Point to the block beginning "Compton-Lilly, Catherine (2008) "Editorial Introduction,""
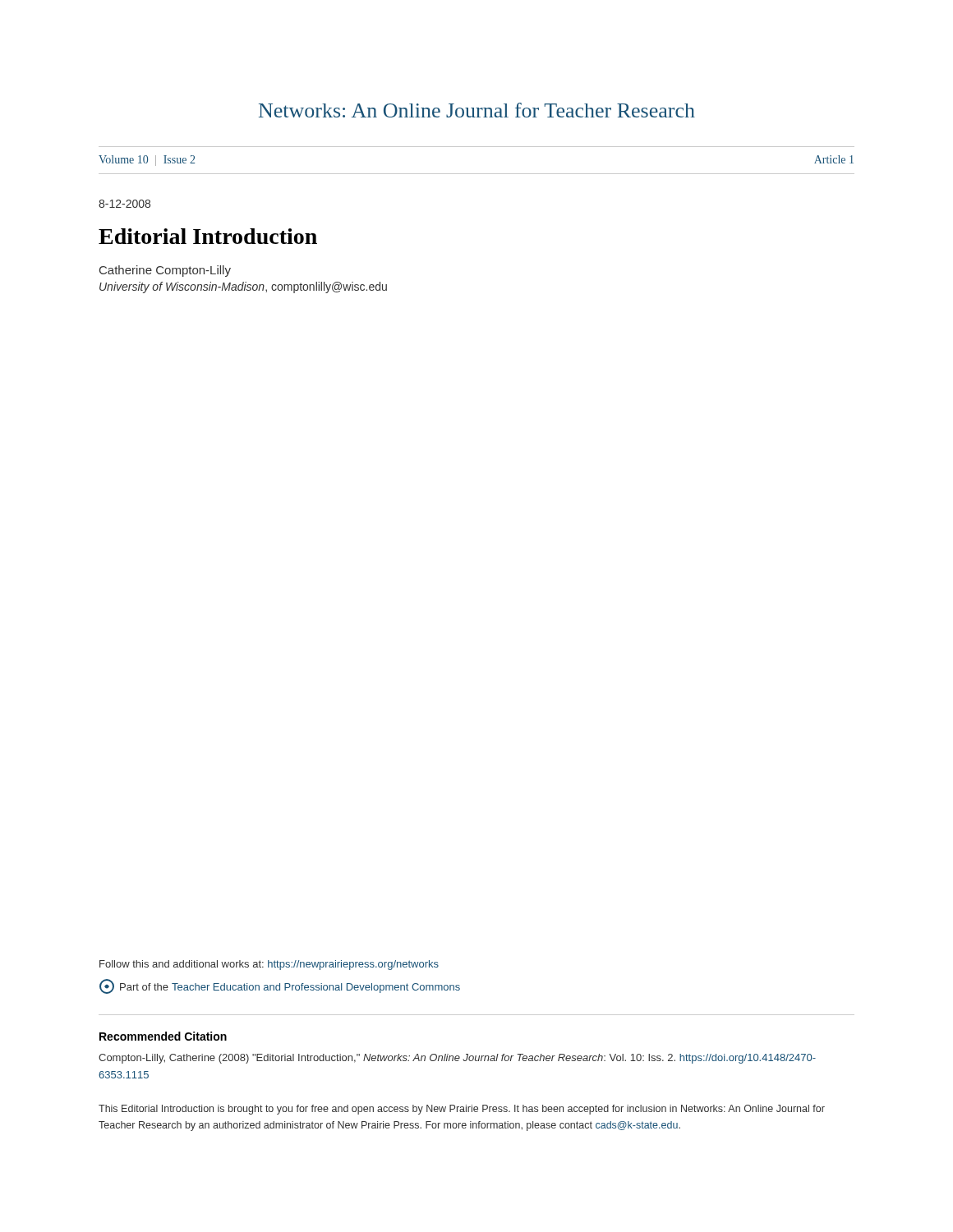Screen dimensions: 1232x953 coord(457,1066)
